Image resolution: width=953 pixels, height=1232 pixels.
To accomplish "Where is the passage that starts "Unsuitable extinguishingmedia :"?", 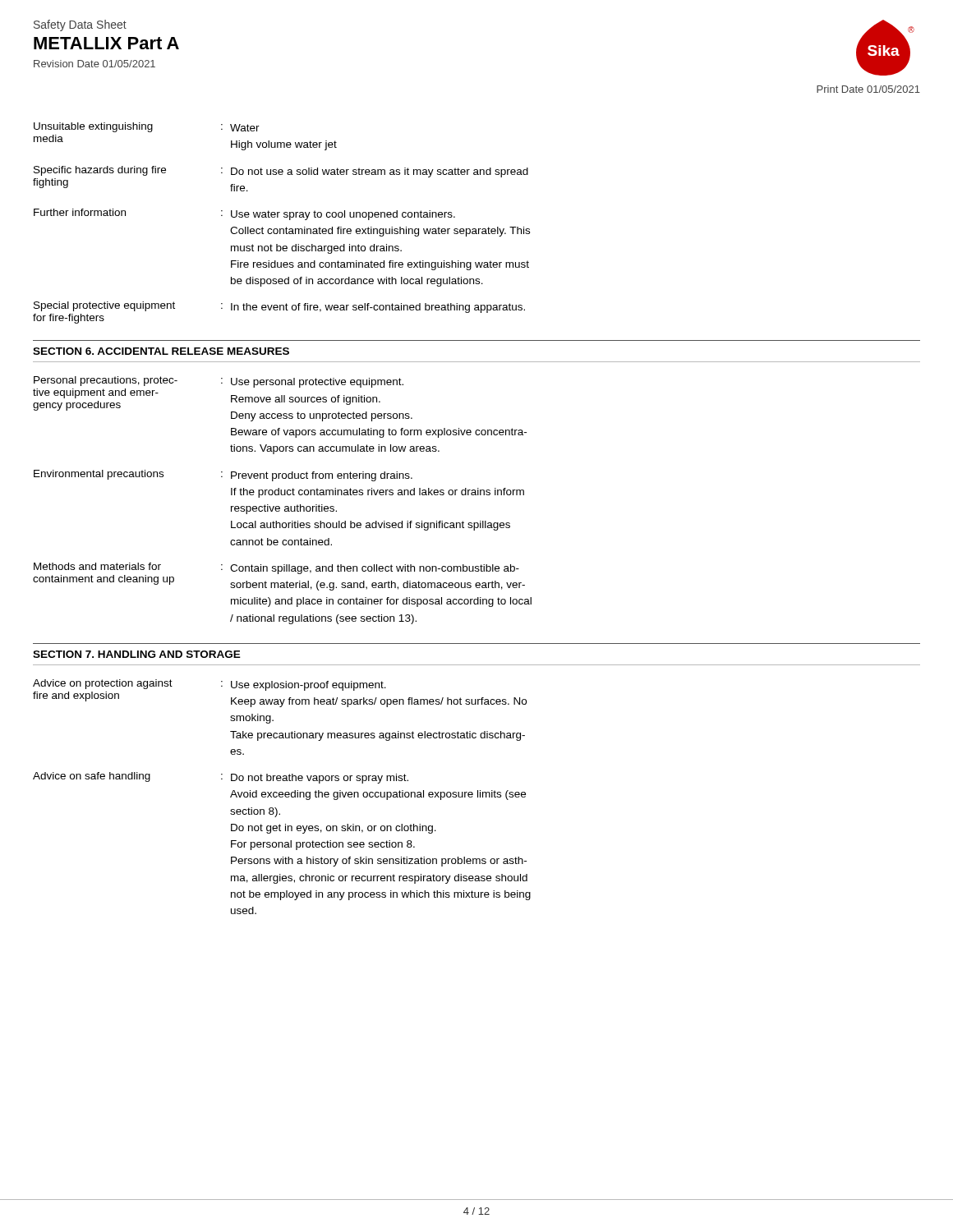I will 147,127.
